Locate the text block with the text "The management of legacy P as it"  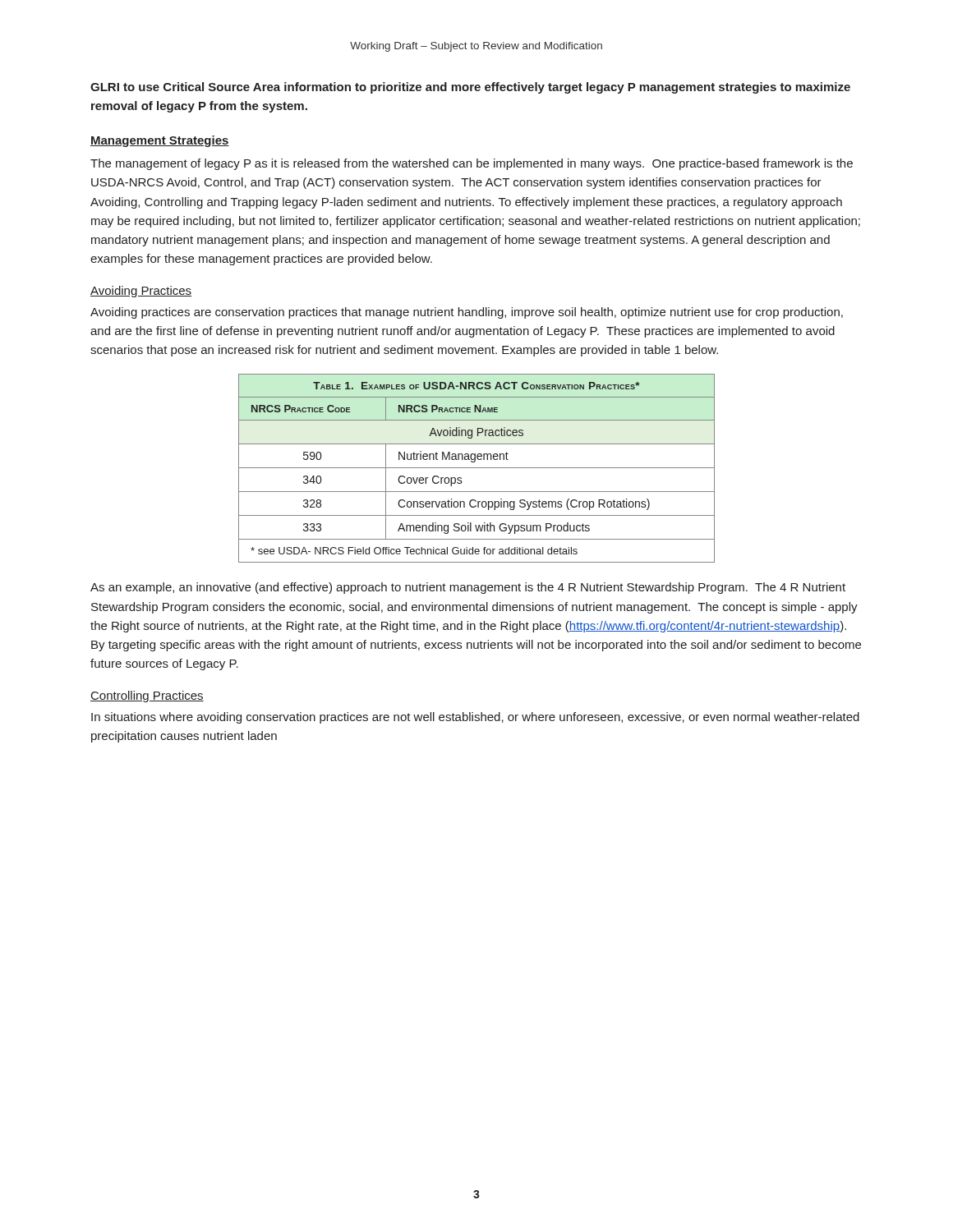click(x=476, y=211)
